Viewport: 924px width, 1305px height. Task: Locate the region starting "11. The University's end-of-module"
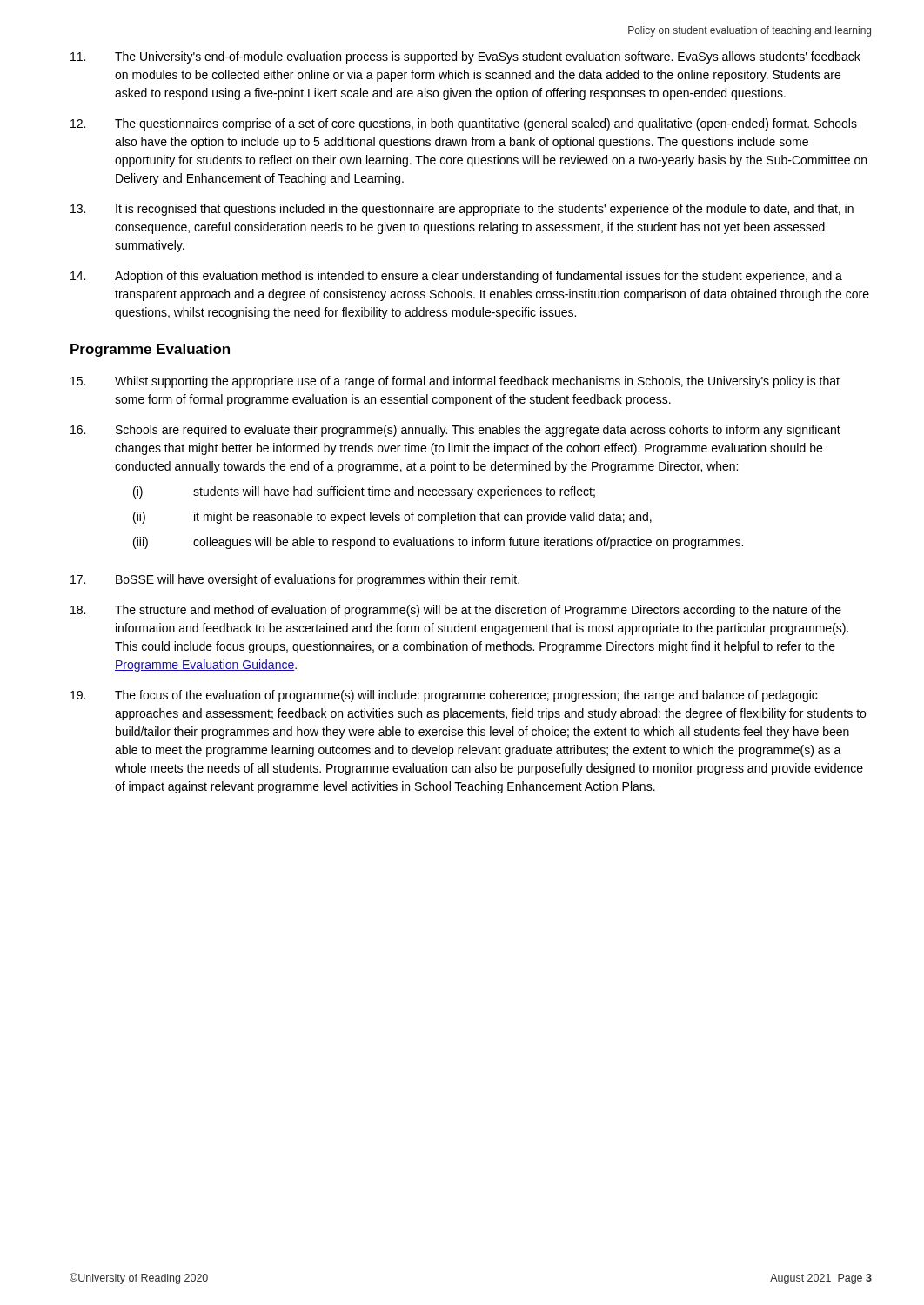471,75
